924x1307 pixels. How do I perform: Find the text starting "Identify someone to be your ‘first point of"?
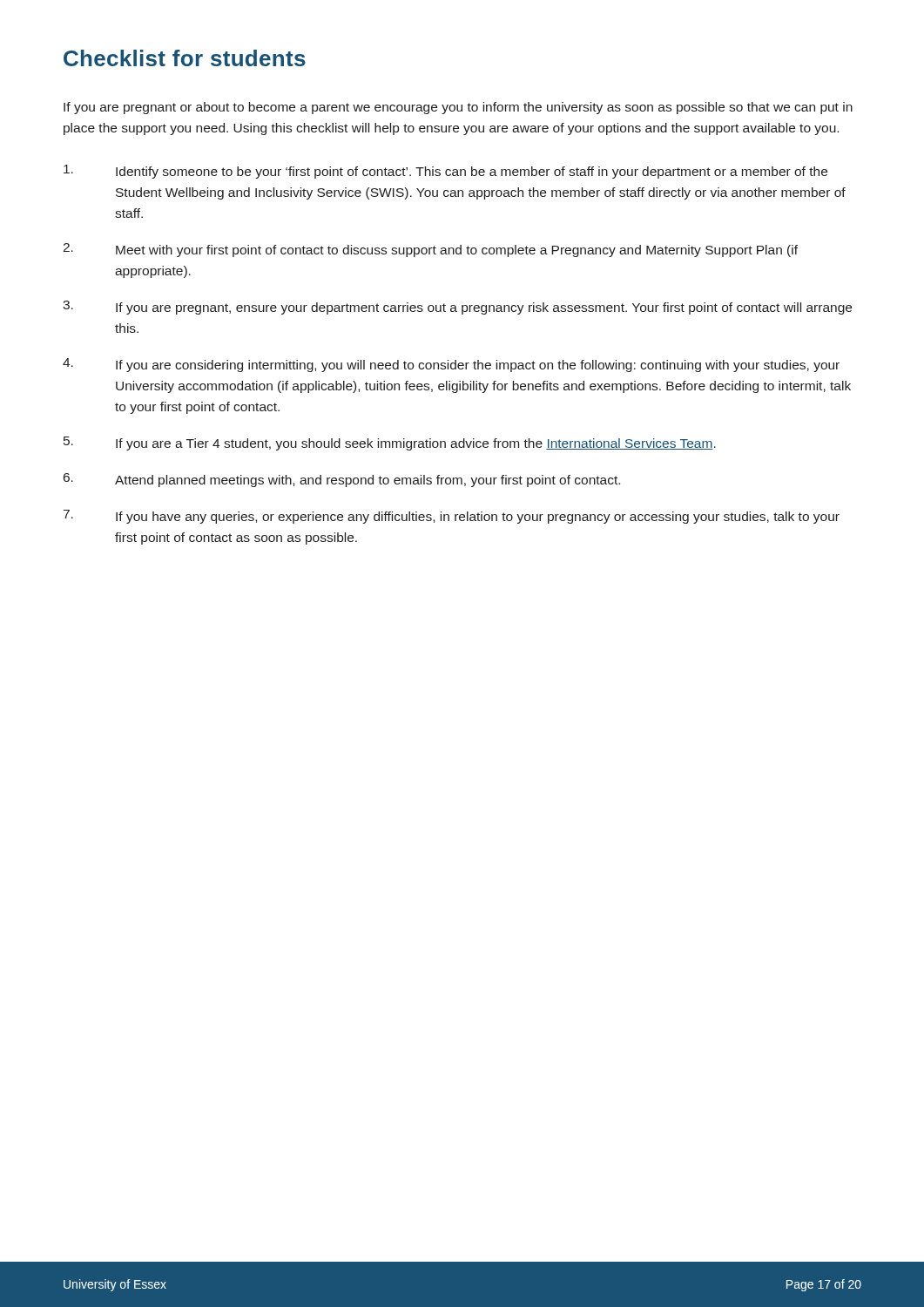462,193
